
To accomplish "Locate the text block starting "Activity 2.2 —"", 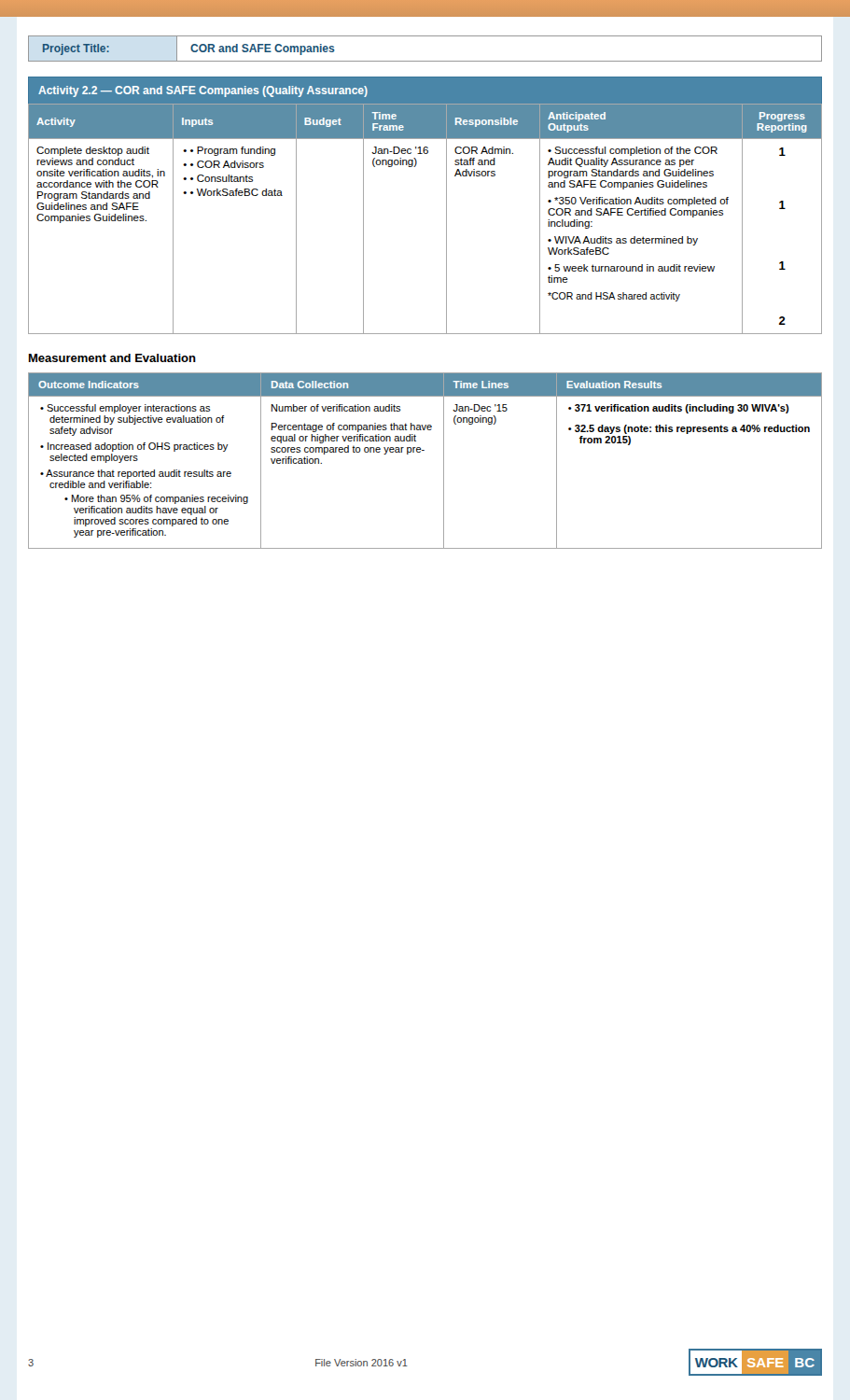I will click(x=203, y=91).
